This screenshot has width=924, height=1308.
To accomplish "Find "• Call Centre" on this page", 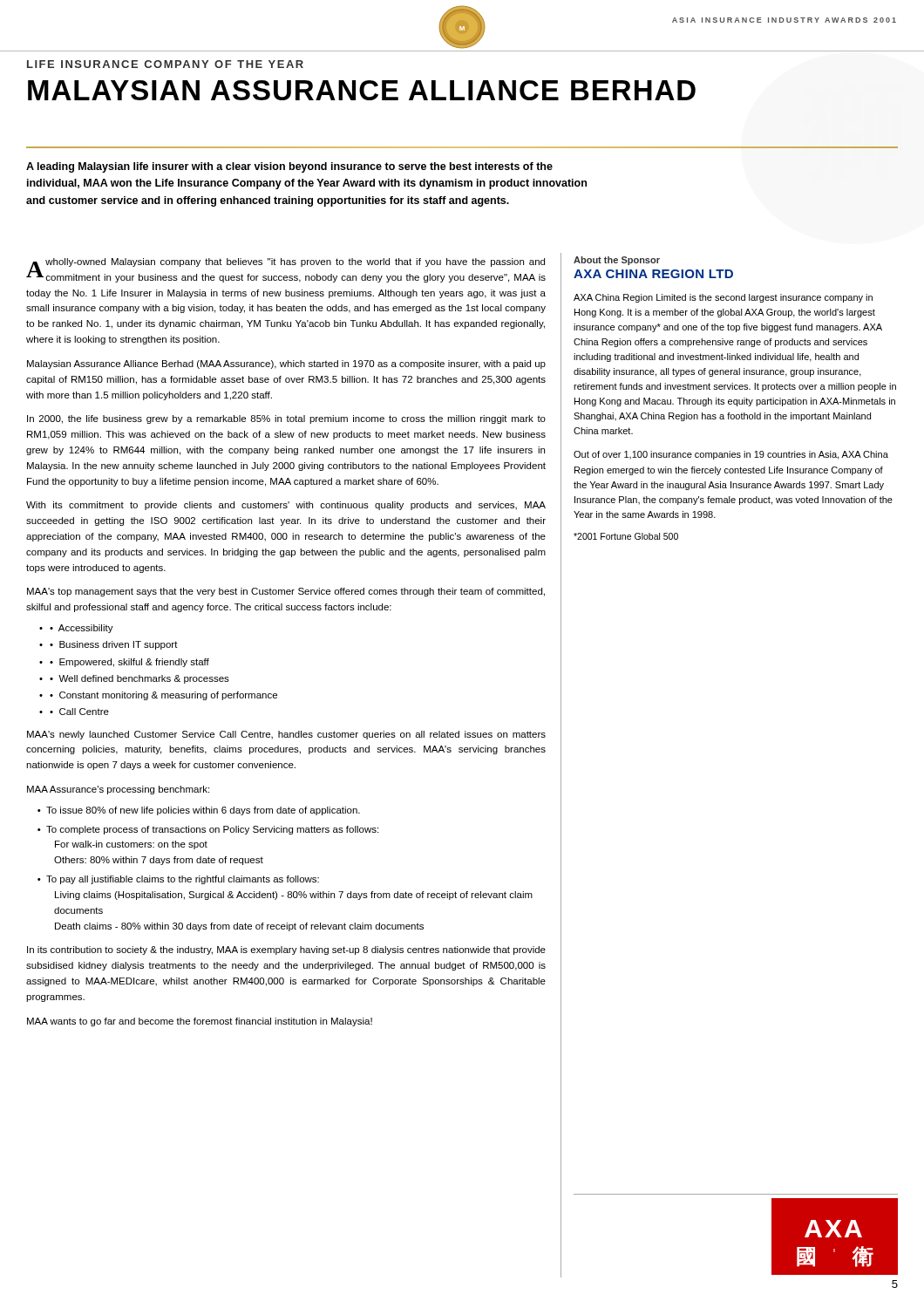I will click(x=79, y=712).
